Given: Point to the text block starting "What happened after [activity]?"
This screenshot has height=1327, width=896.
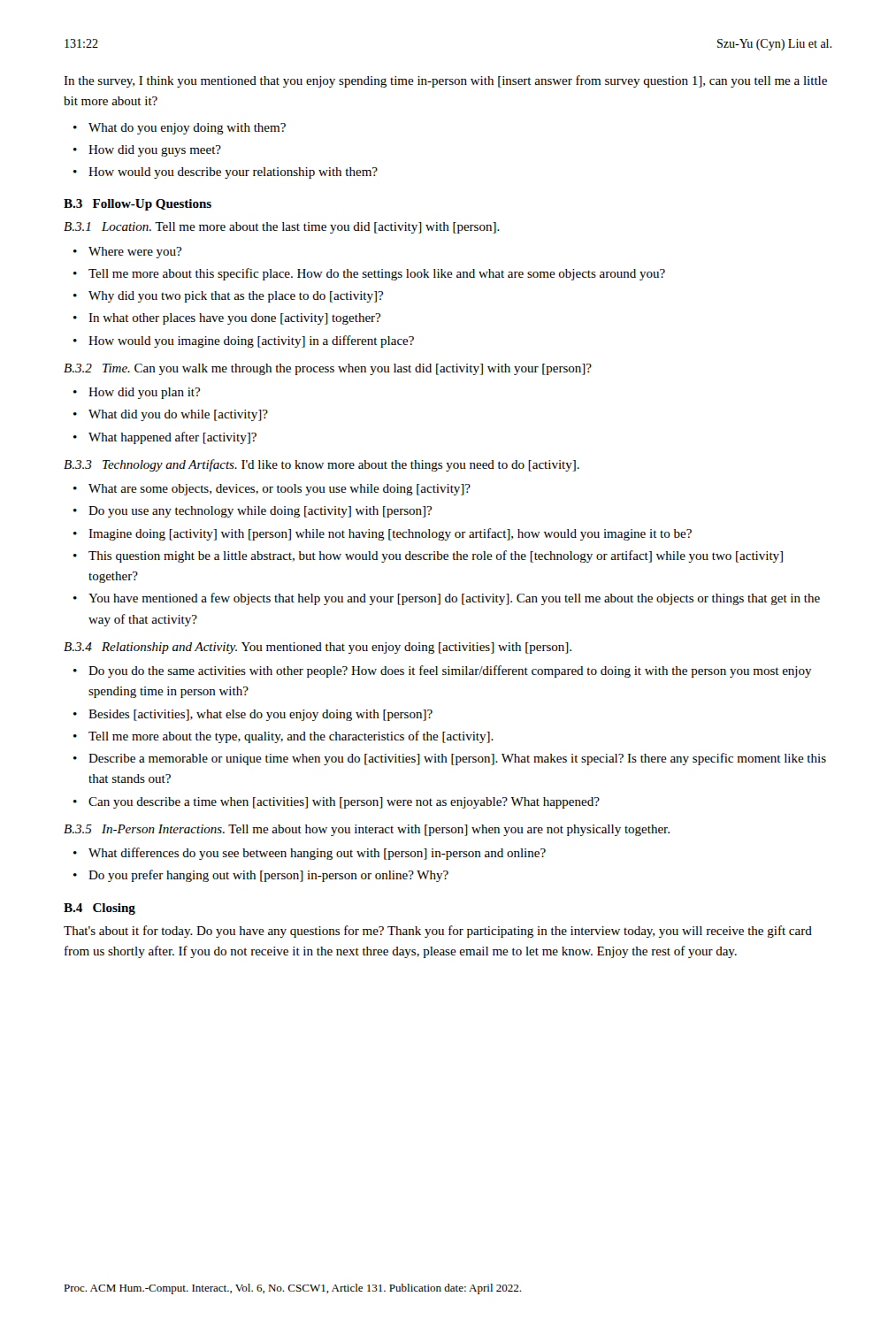Looking at the screenshot, I should 173,437.
